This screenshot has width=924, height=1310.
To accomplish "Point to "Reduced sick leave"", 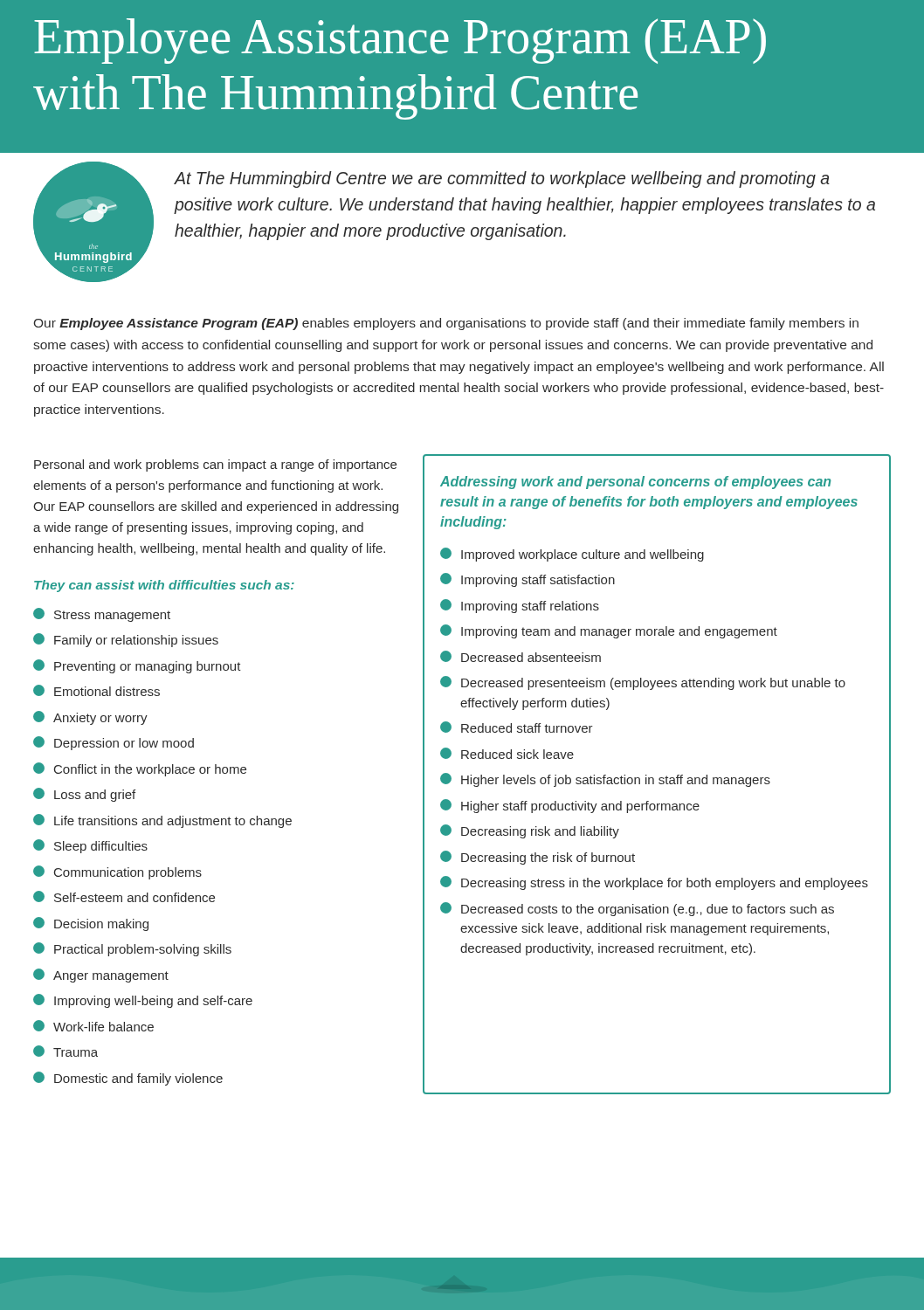I will pyautogui.click(x=507, y=754).
